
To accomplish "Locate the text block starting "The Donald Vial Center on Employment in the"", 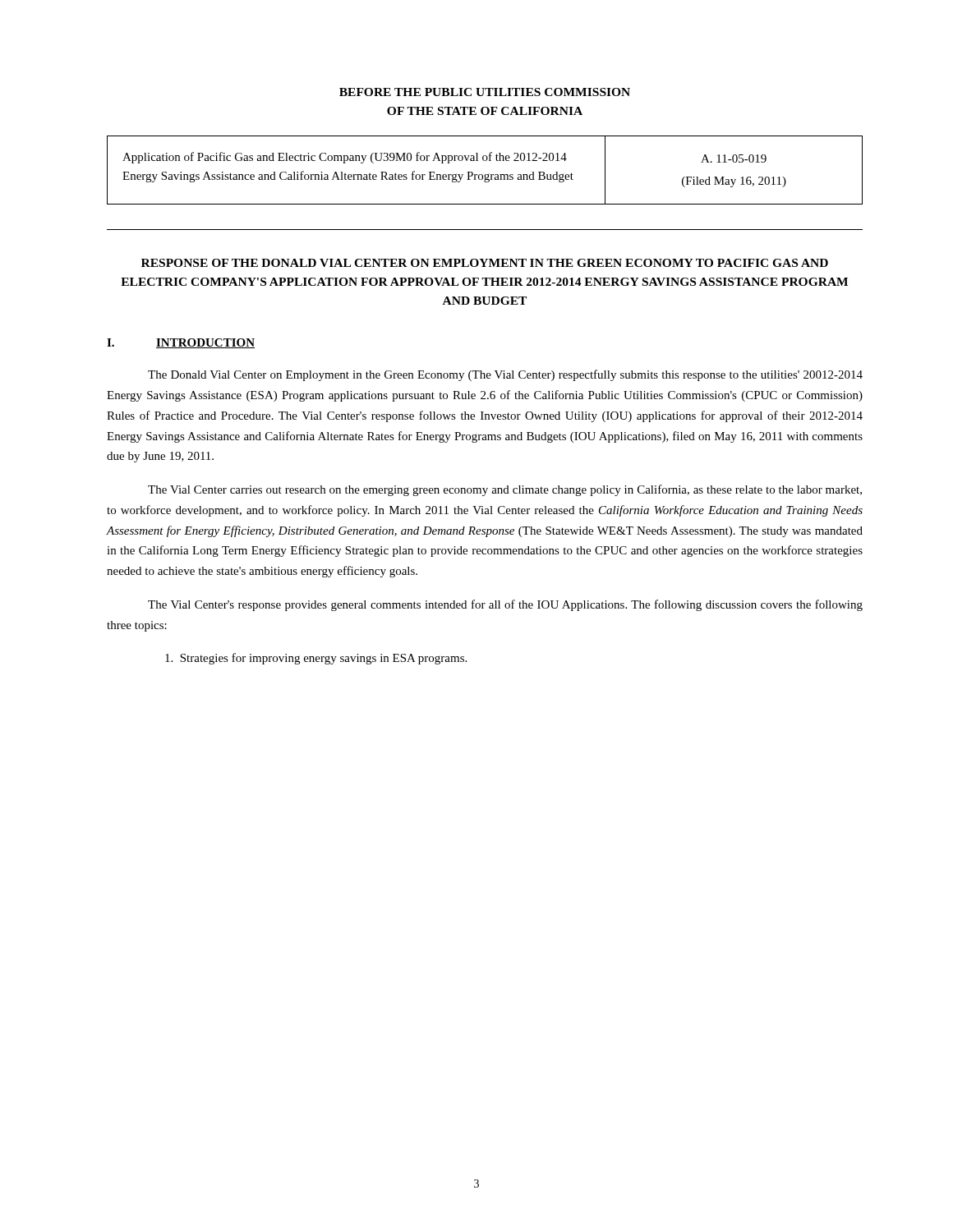I will coord(485,415).
